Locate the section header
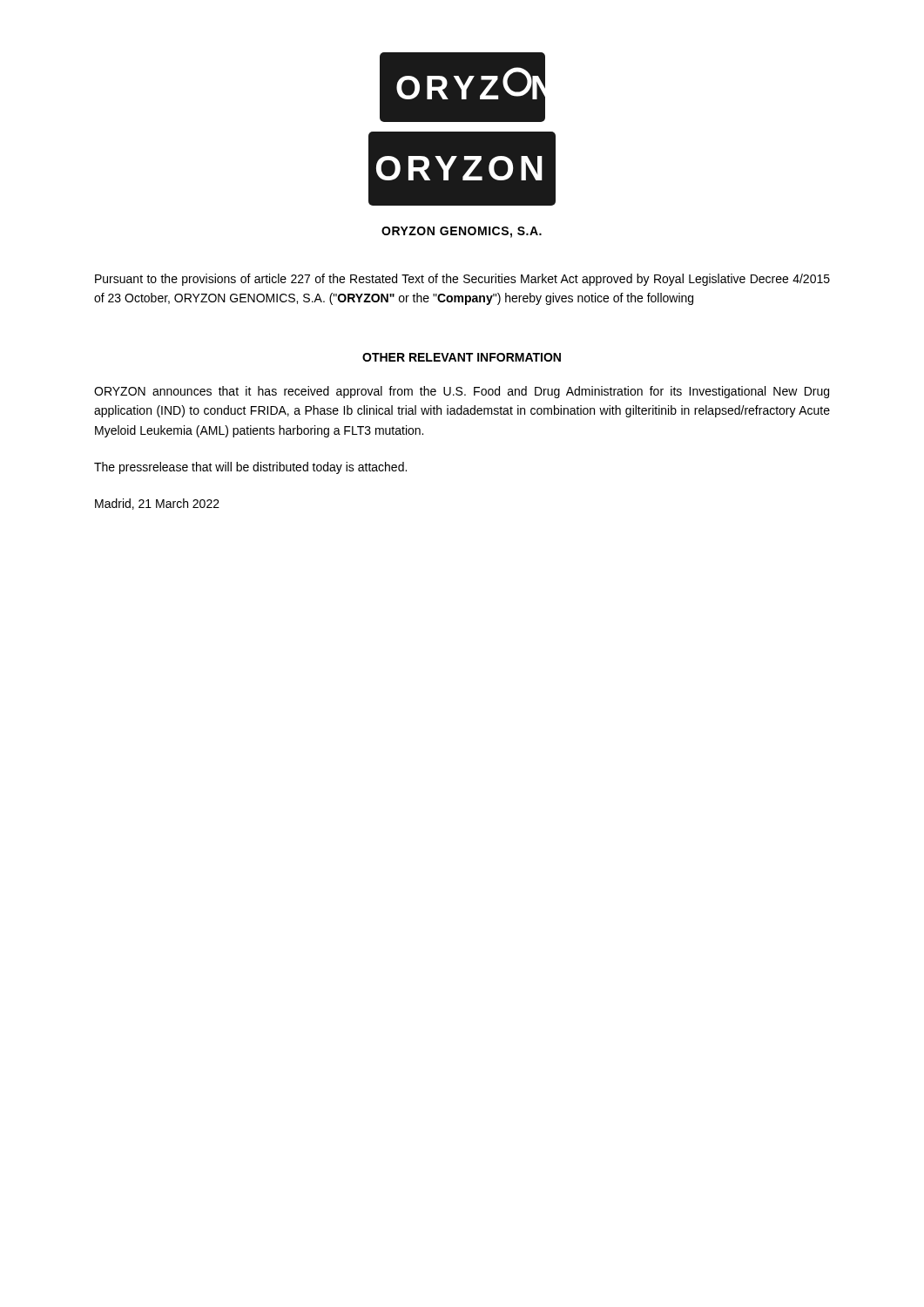The width and height of the screenshot is (924, 1307). tap(462, 357)
